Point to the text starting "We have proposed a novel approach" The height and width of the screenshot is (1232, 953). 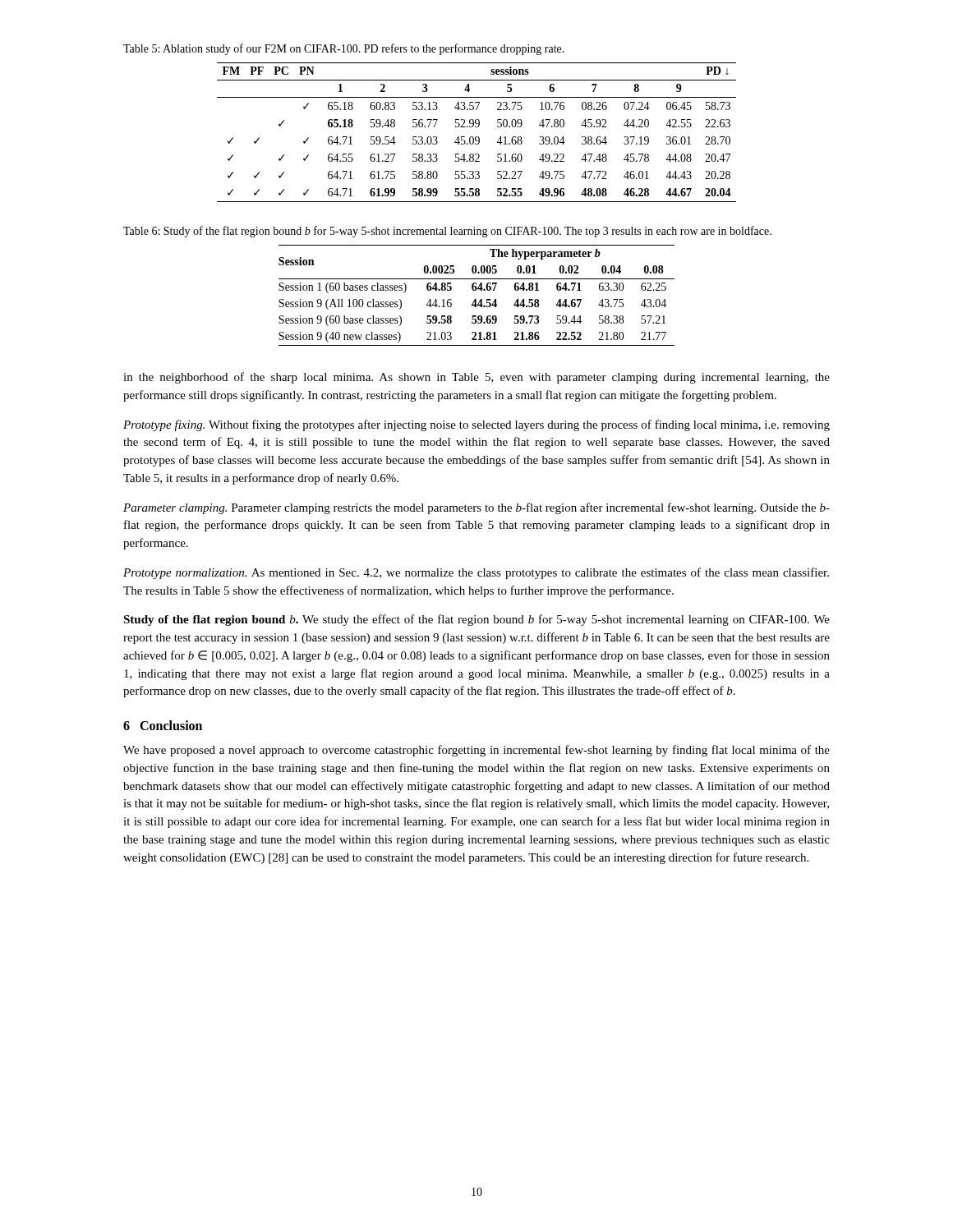pyautogui.click(x=476, y=803)
